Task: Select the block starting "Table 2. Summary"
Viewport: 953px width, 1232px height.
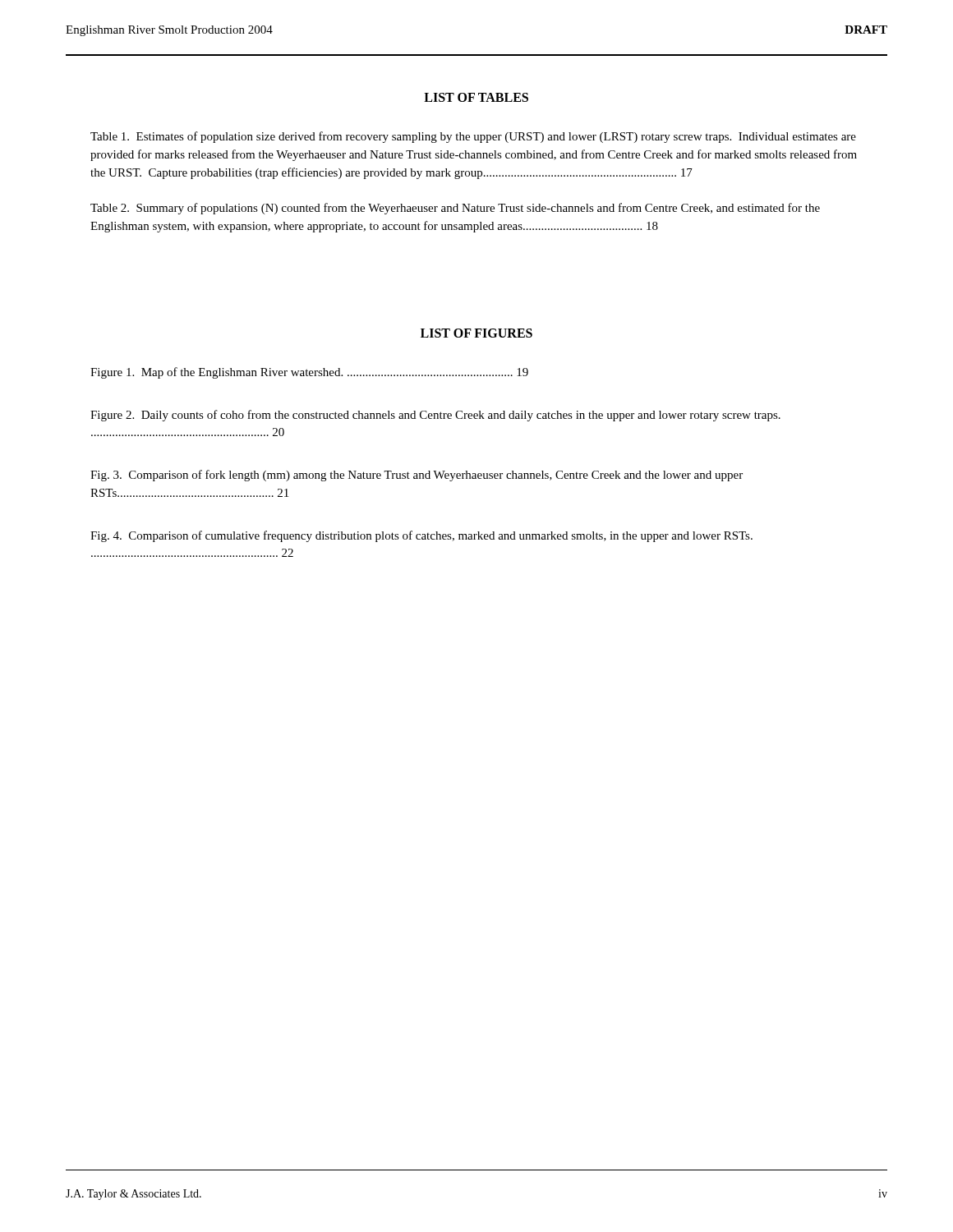Action: point(455,217)
